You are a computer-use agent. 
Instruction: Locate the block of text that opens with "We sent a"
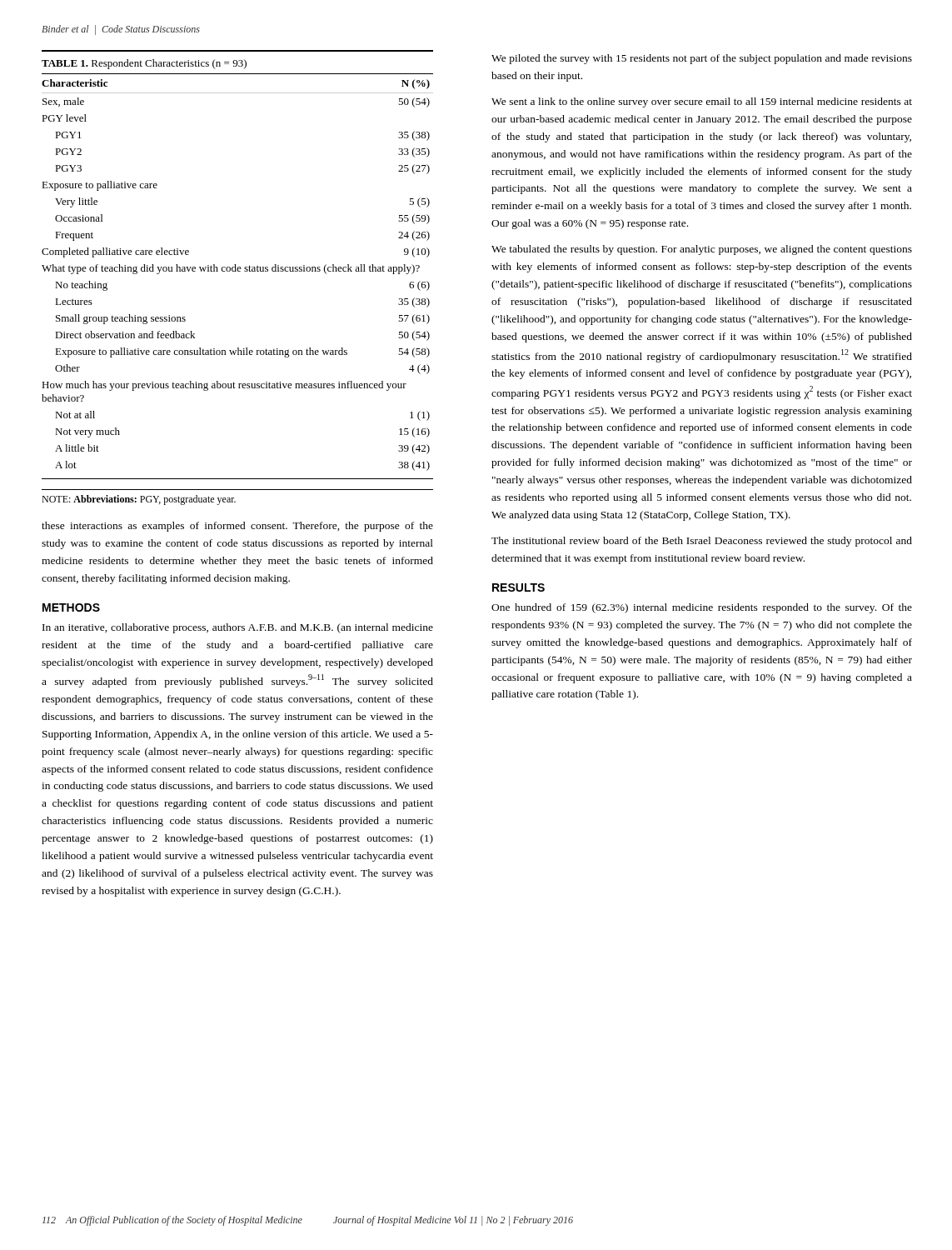(702, 162)
